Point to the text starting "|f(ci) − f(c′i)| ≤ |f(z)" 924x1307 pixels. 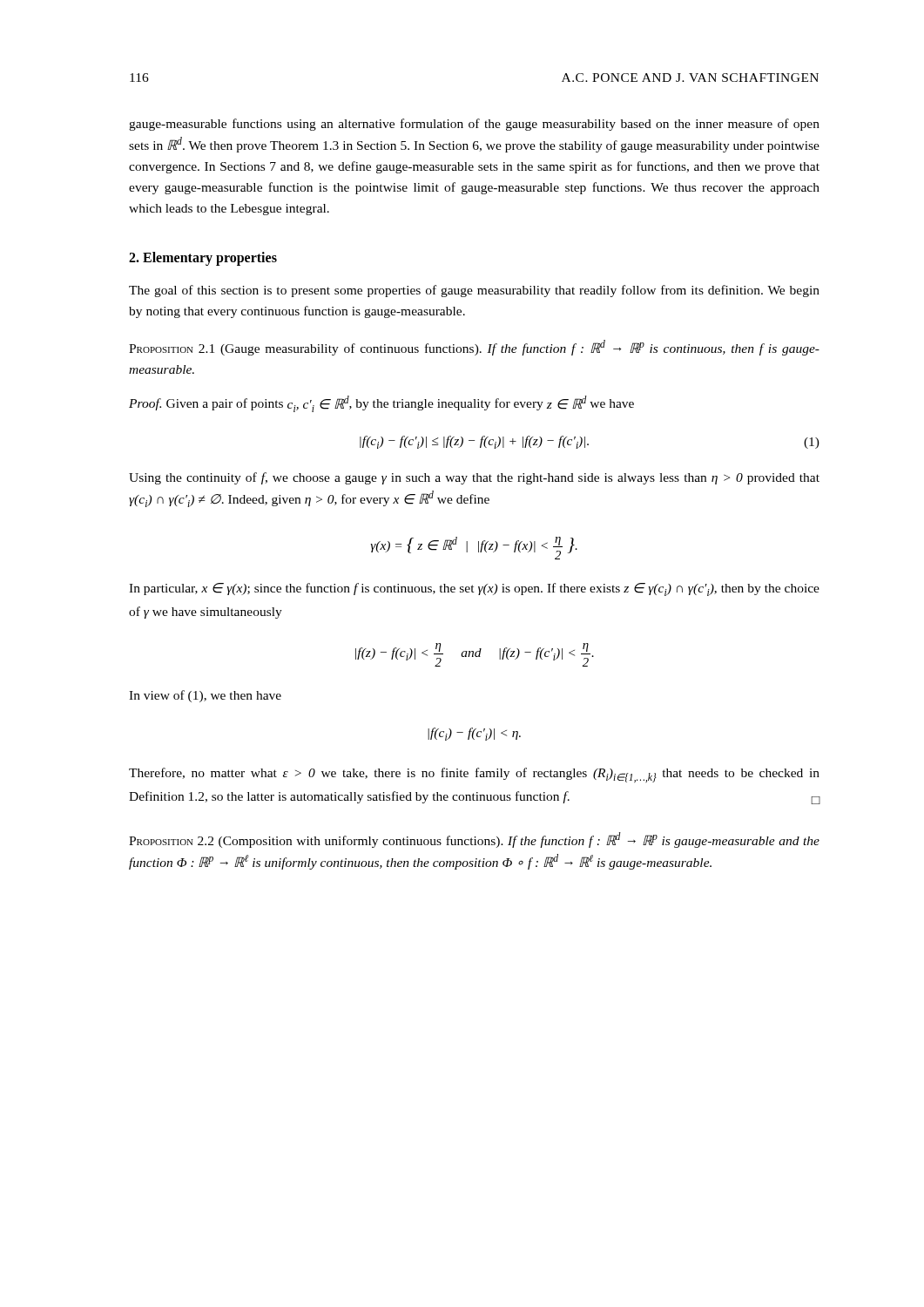tap(589, 442)
